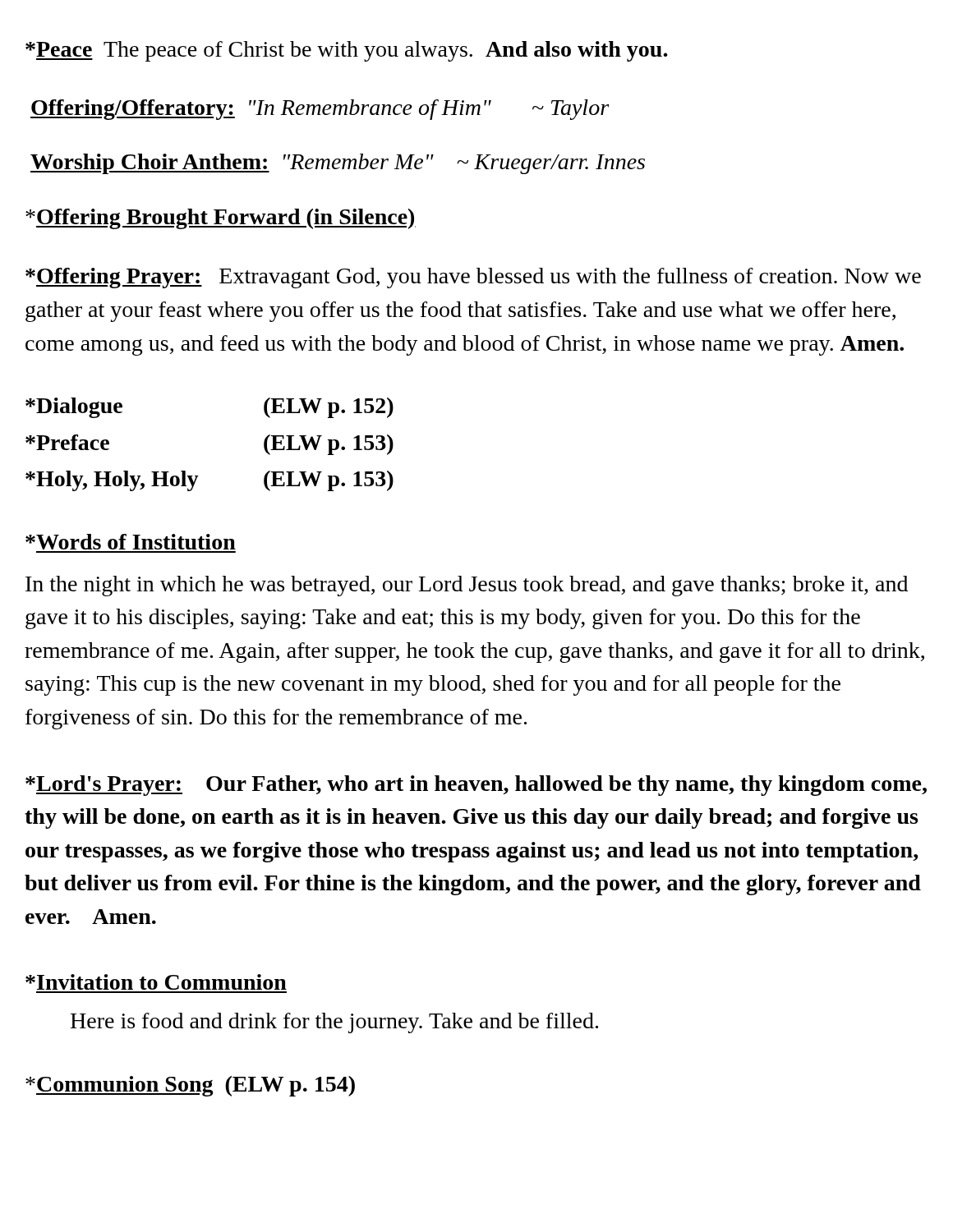The height and width of the screenshot is (1232, 953).
Task: Locate the section header that opens with "*Communion Song (ELW p."
Action: coord(190,1083)
